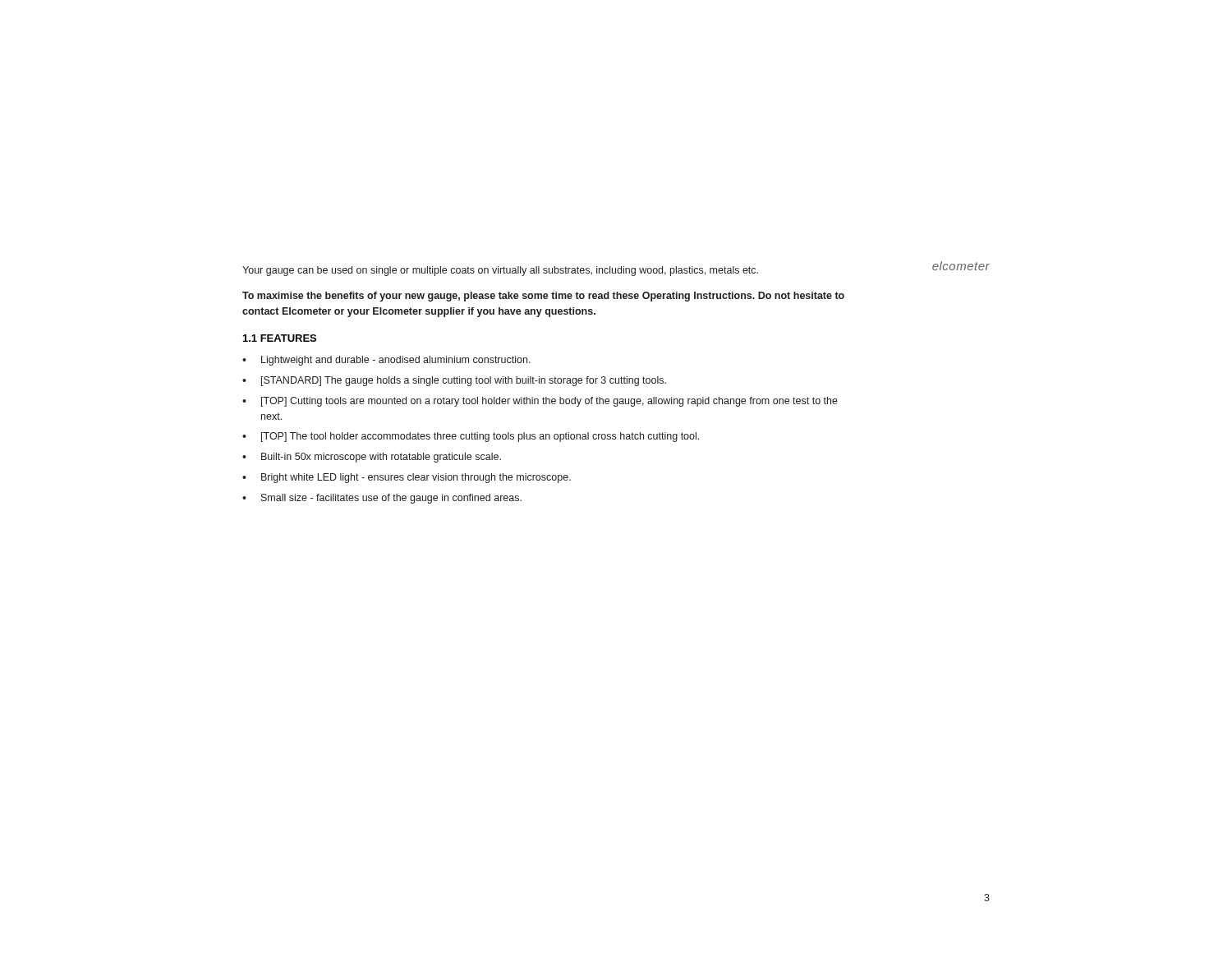Viewport: 1232px width, 953px height.
Task: Navigate to the element starting "• [TOP] The tool holder accommodates"
Action: tap(550, 437)
